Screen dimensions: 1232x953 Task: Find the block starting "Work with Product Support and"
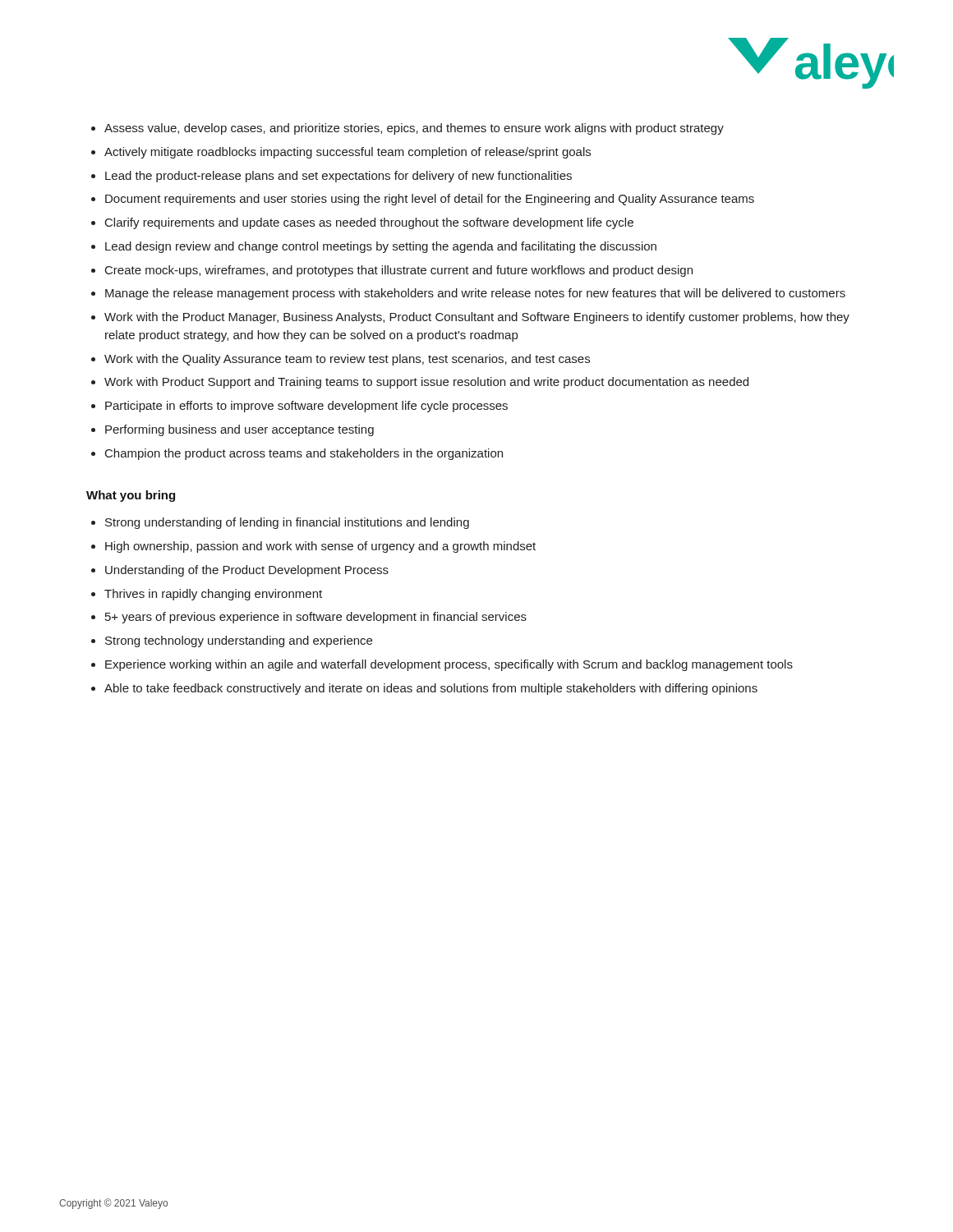(x=427, y=382)
